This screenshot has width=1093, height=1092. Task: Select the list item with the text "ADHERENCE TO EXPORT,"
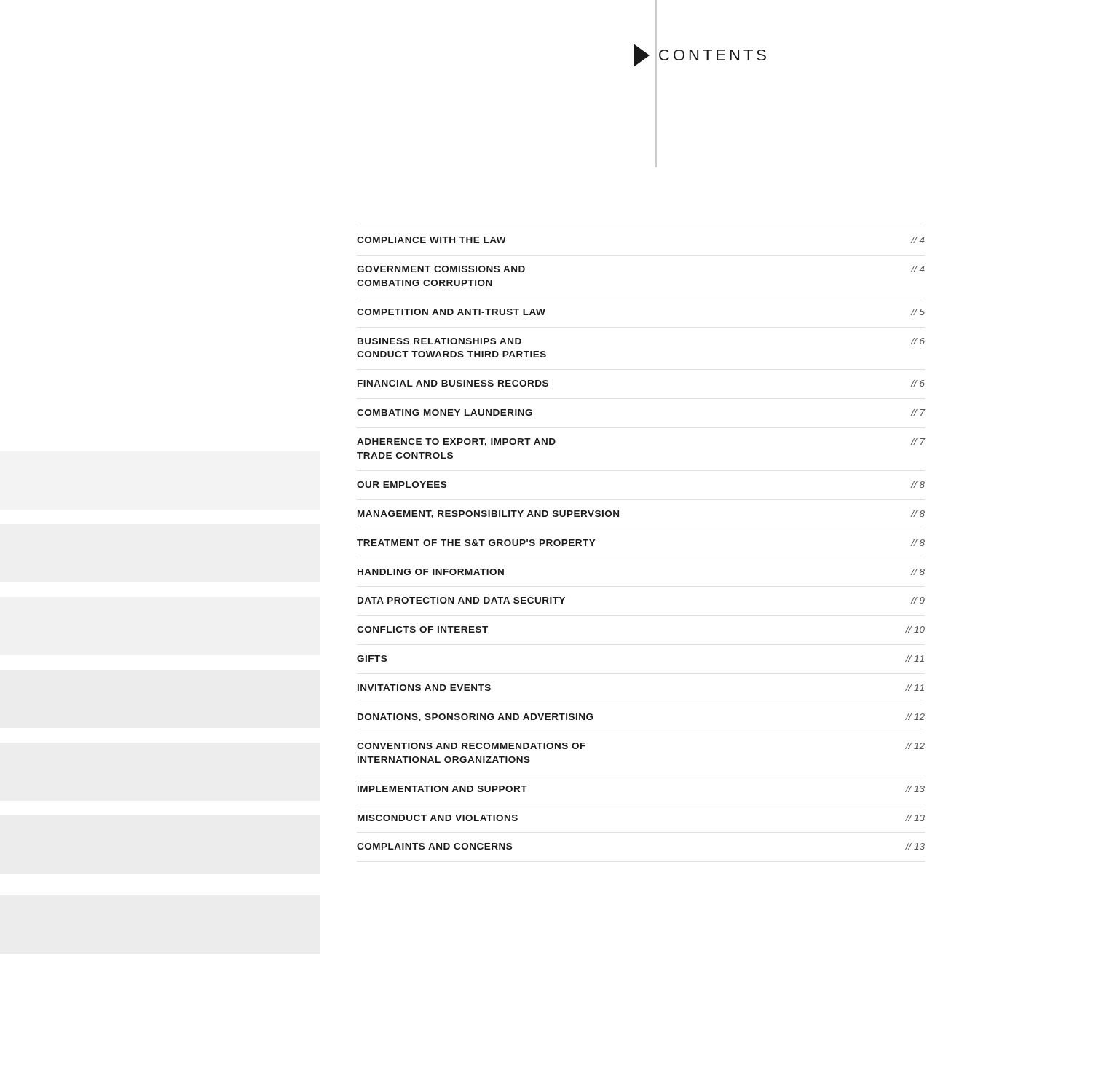coord(453,442)
